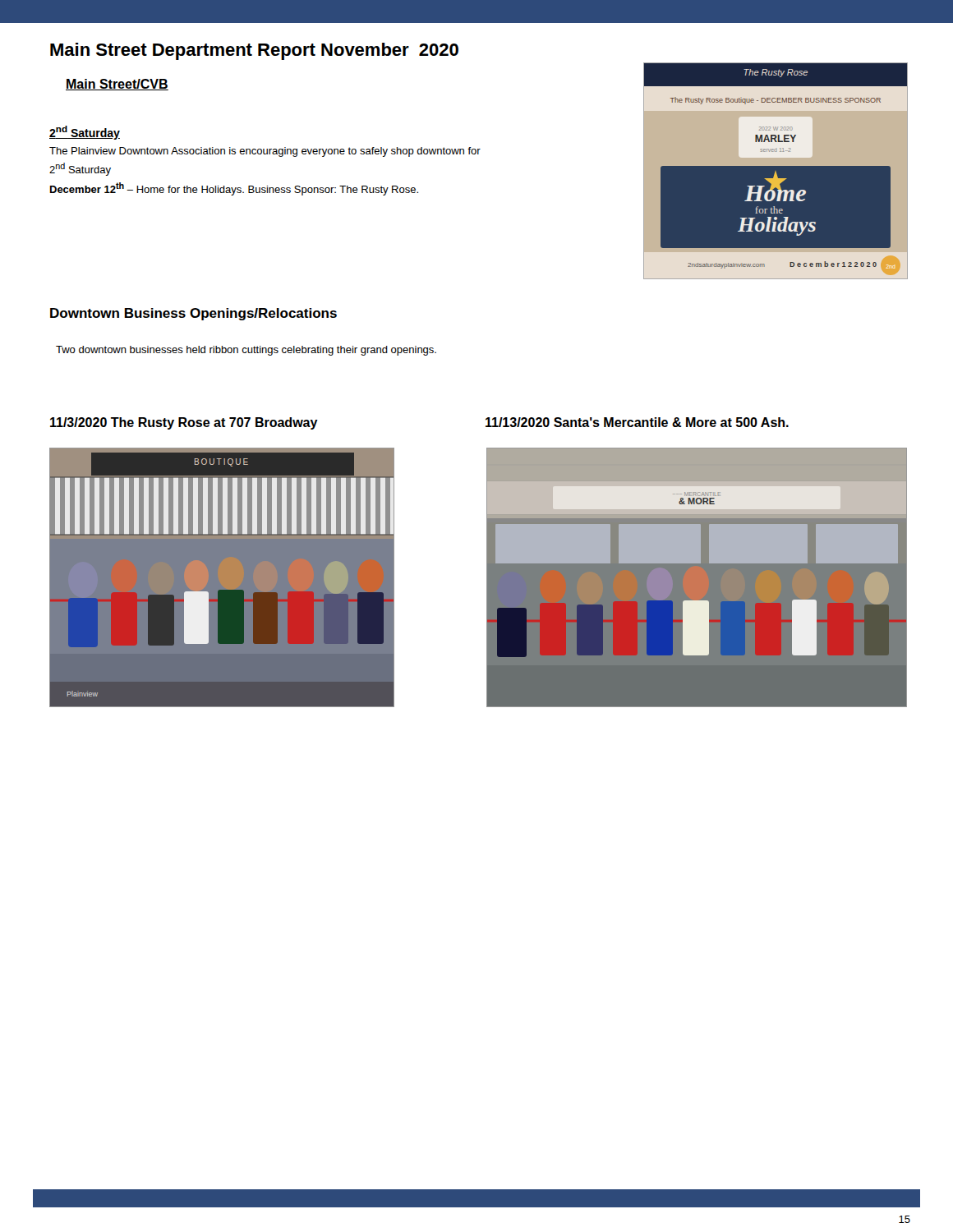This screenshot has height=1232, width=953.
Task: Locate the text "Downtown Business Openings/Relocations"
Action: [193, 313]
